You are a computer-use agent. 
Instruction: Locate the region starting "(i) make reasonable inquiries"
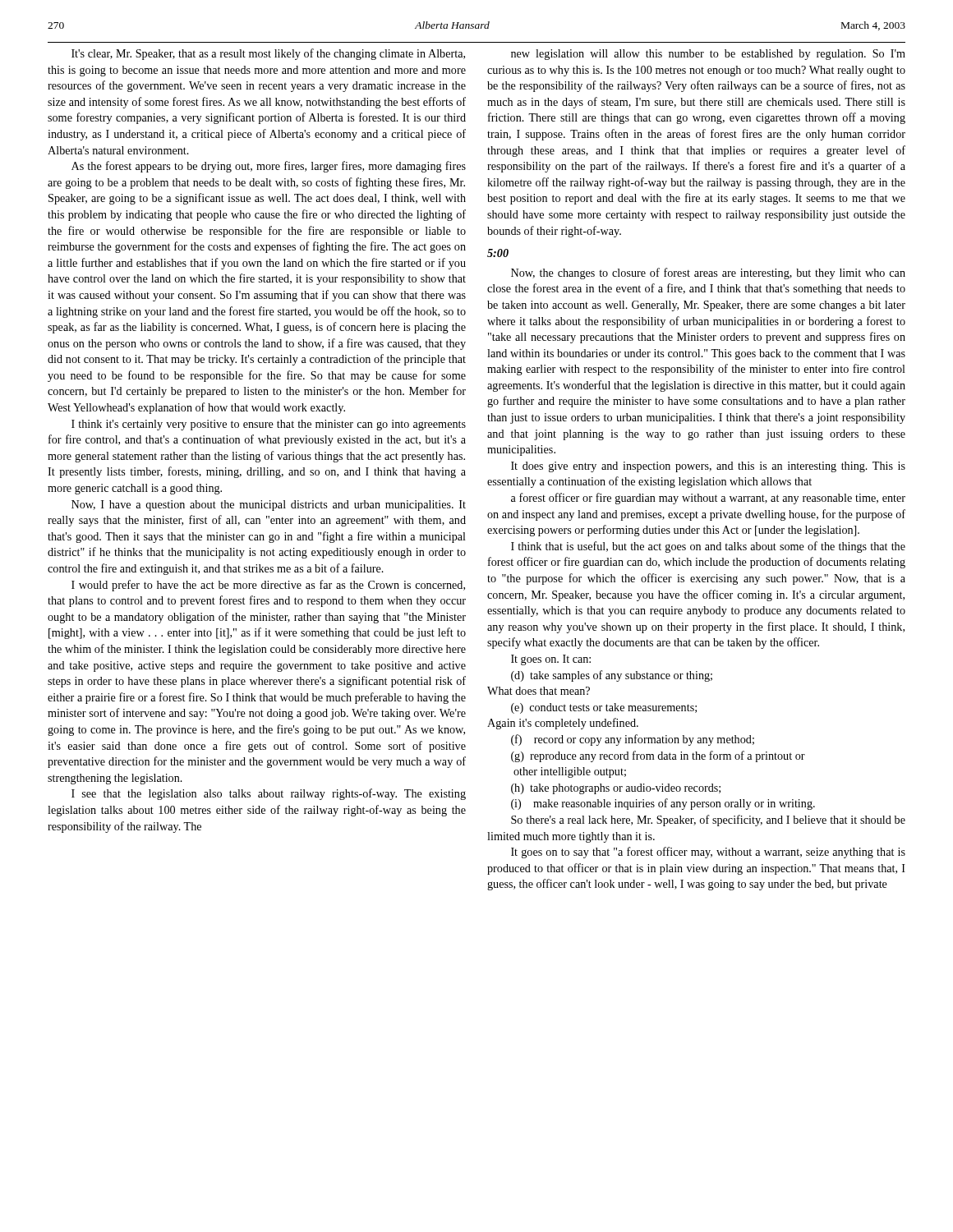[696, 804]
